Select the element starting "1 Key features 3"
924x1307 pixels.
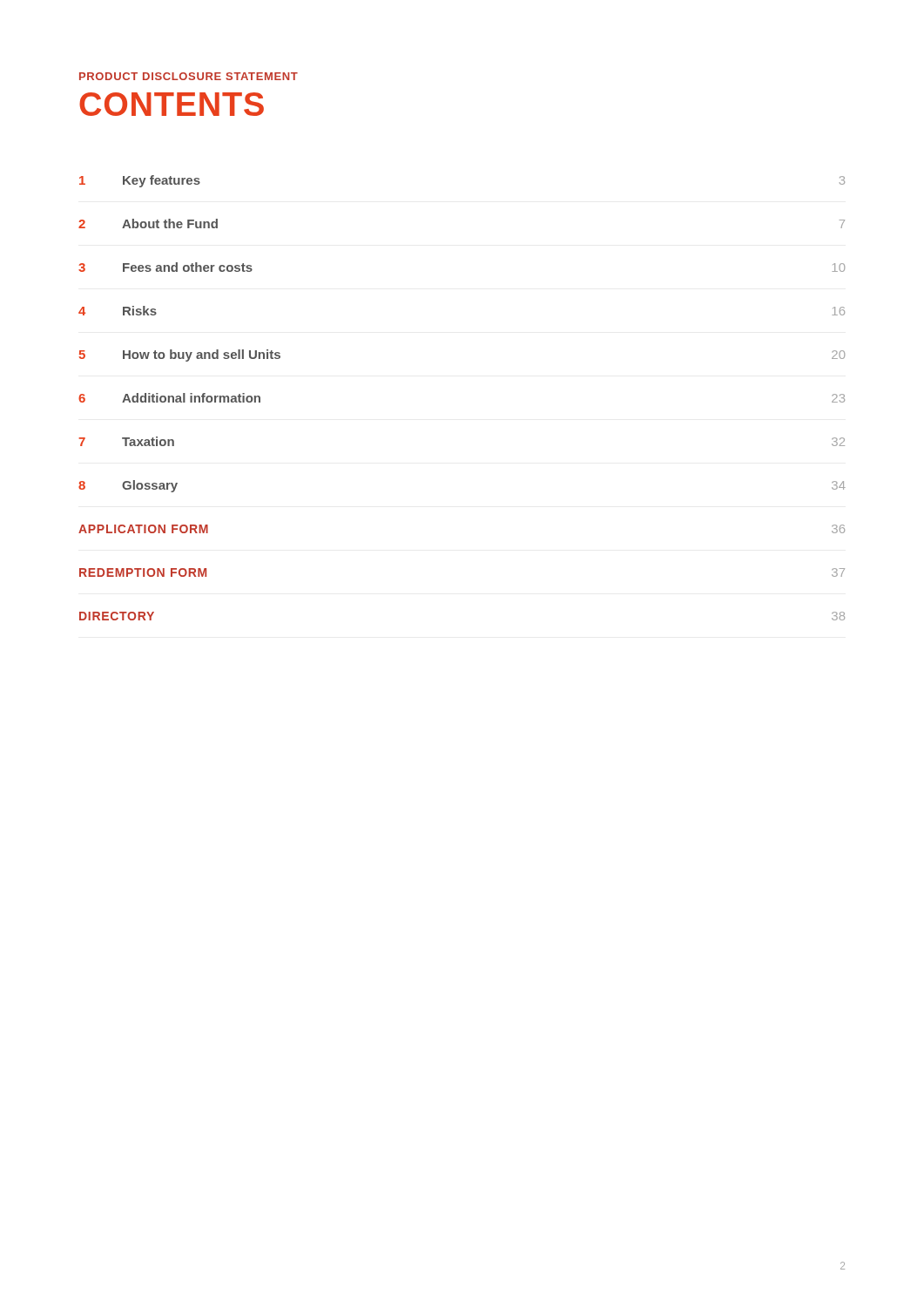pyautogui.click(x=161, y=181)
